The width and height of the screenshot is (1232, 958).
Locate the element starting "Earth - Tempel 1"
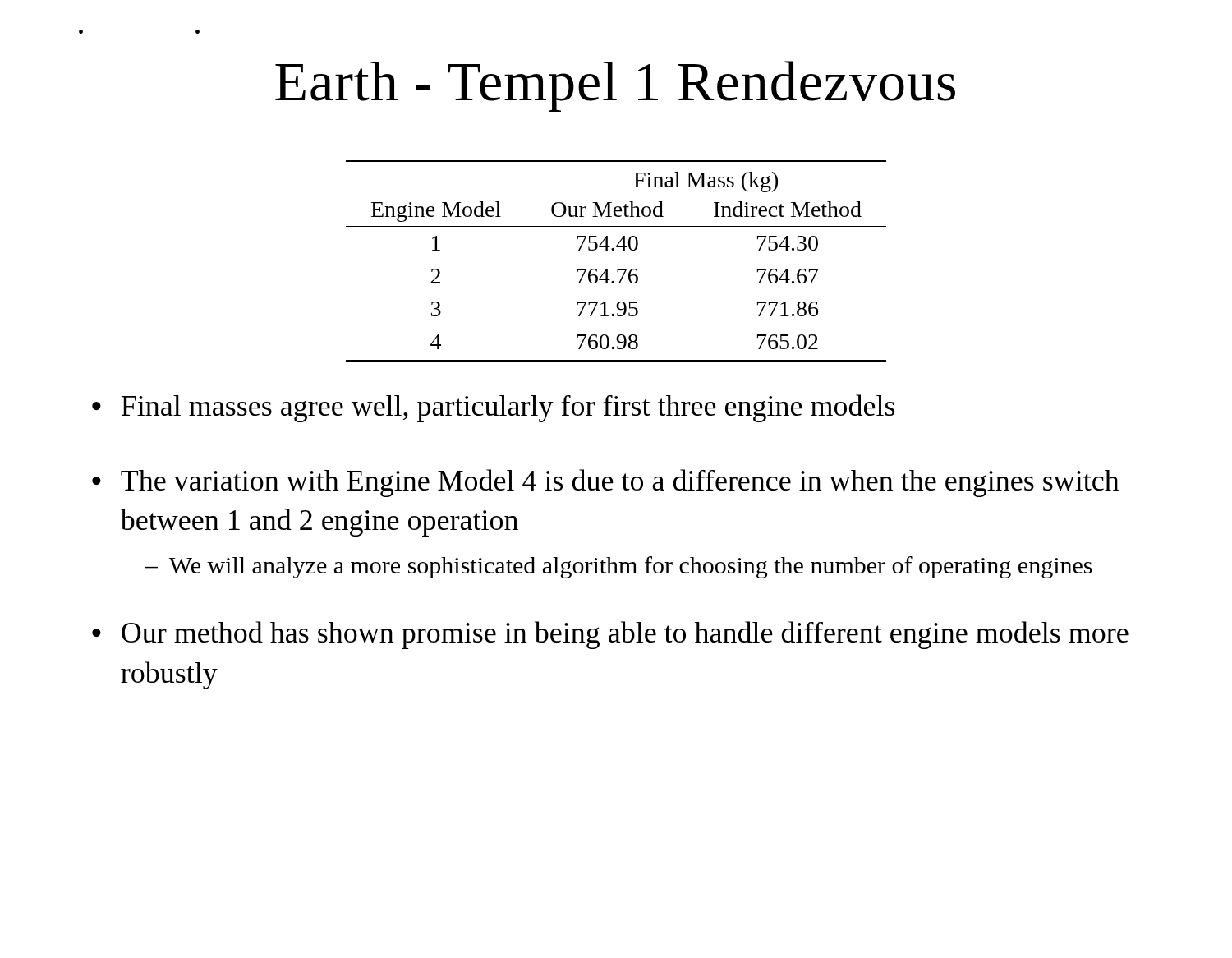point(616,81)
